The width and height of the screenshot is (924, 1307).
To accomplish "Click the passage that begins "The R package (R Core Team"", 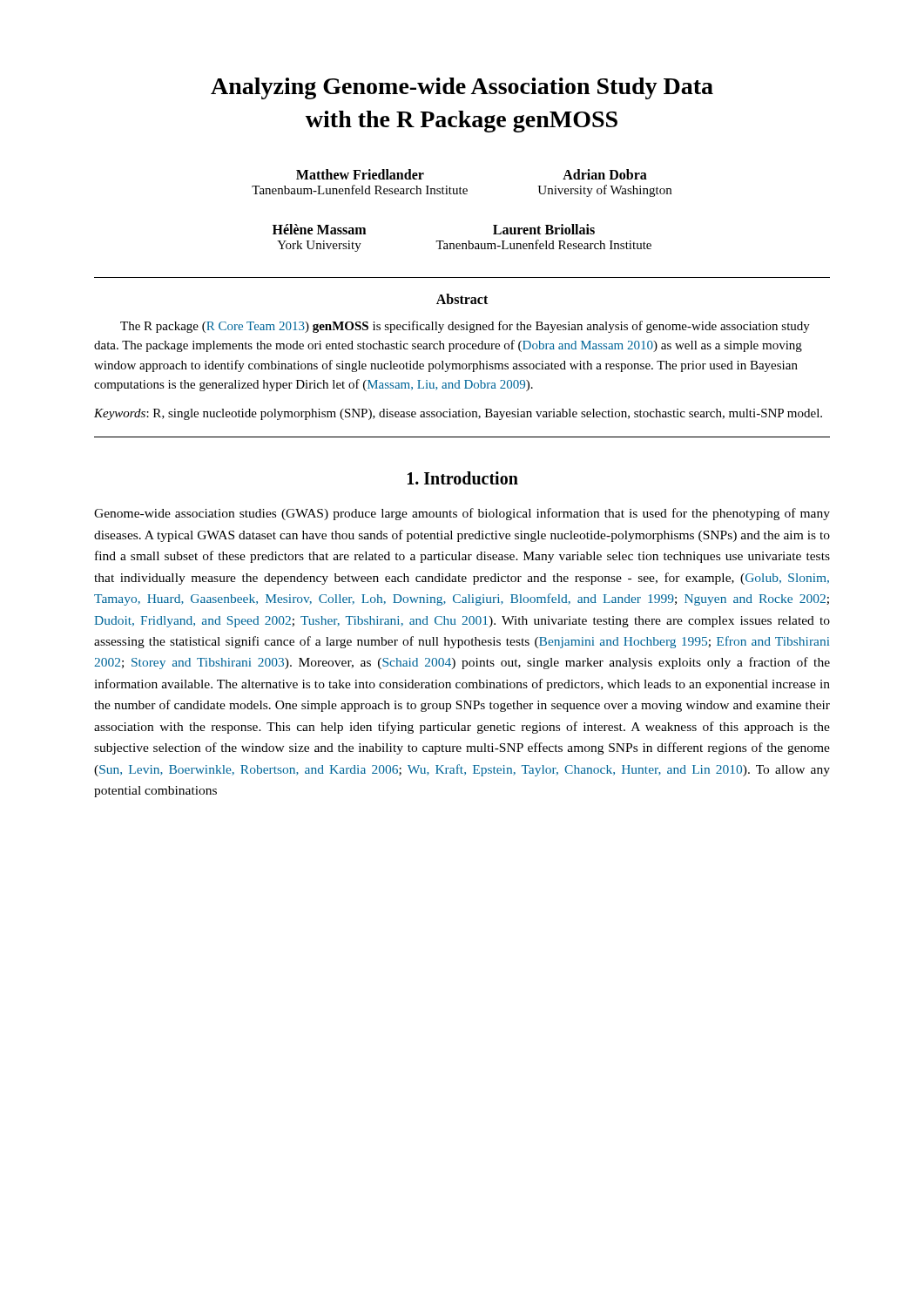I will click(x=452, y=355).
